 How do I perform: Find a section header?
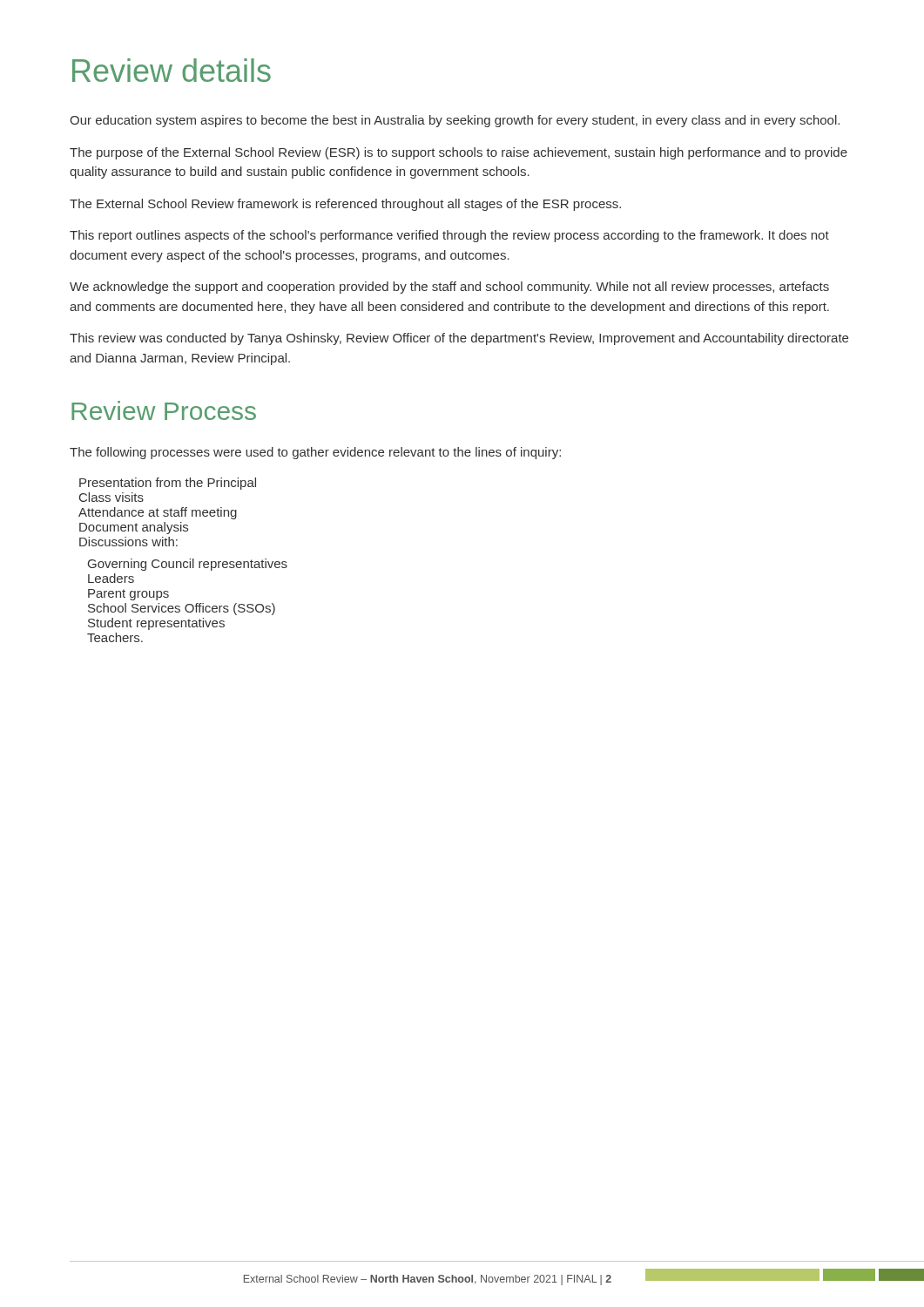[x=462, y=411]
